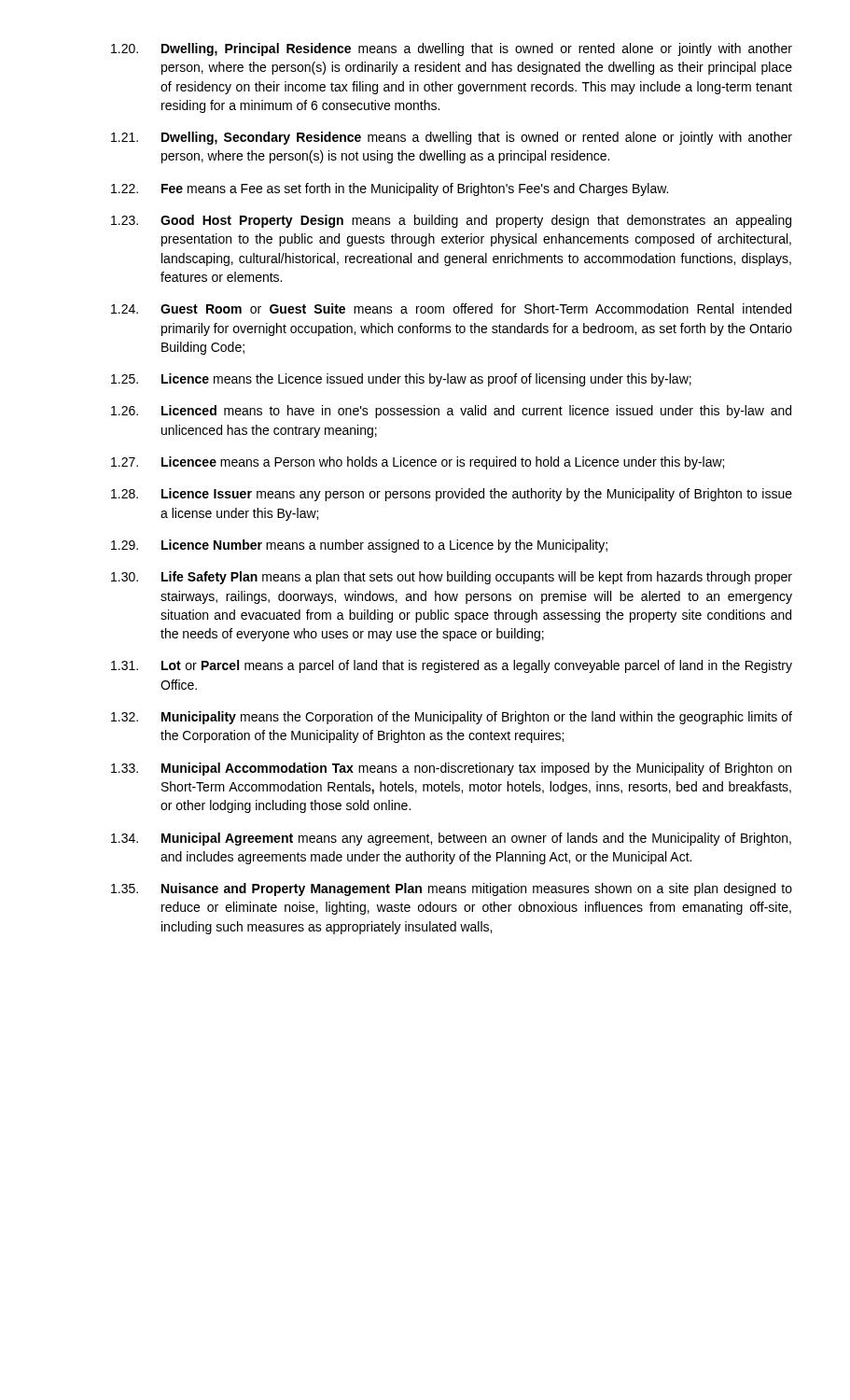This screenshot has height=1400, width=850.
Task: Click on the region starting "34. Municipal Agreement means any"
Action: (x=451, y=847)
